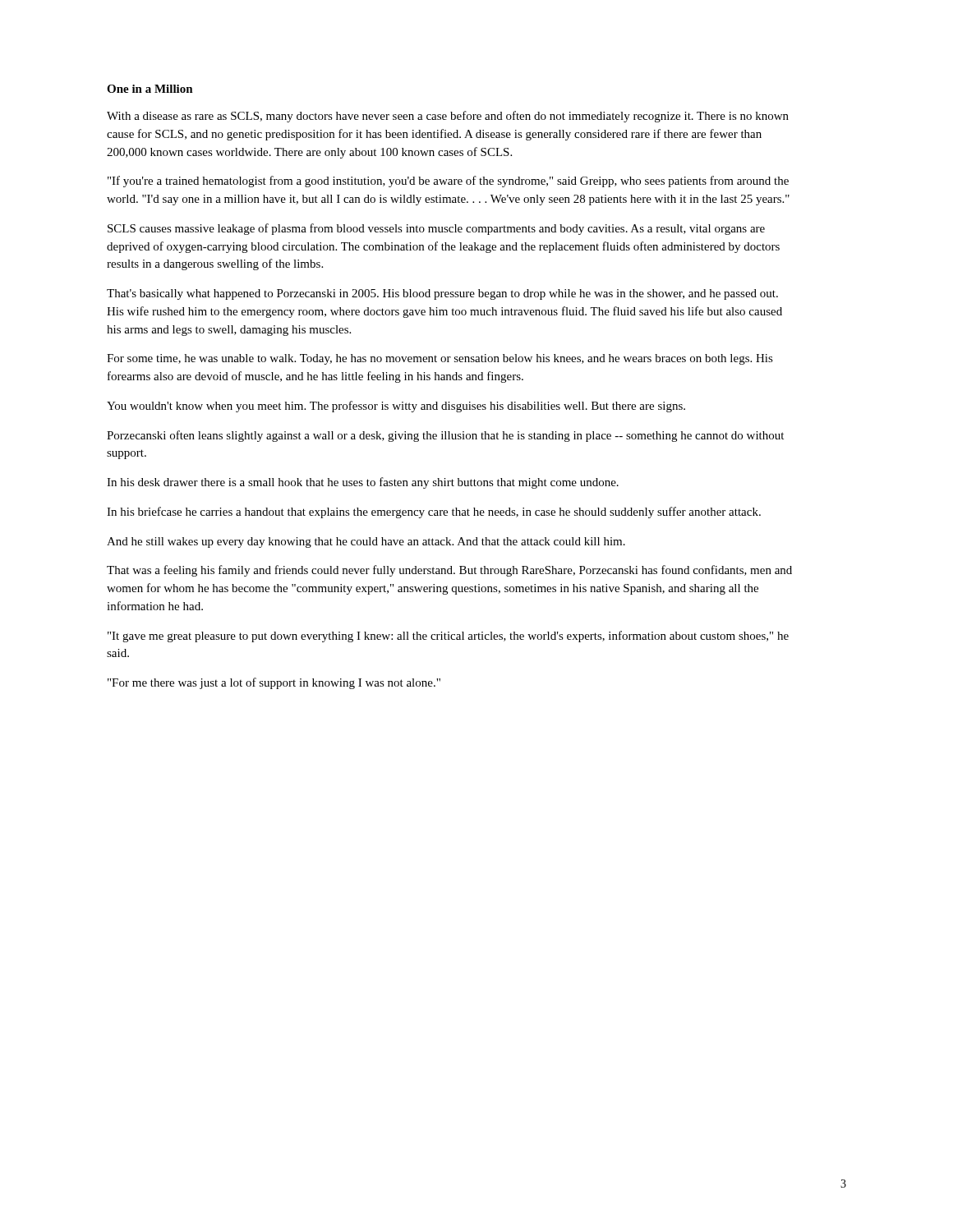The image size is (953, 1232).
Task: Select the block starting "That's basically what happened to Porzecanski in"
Action: pyautogui.click(x=445, y=311)
